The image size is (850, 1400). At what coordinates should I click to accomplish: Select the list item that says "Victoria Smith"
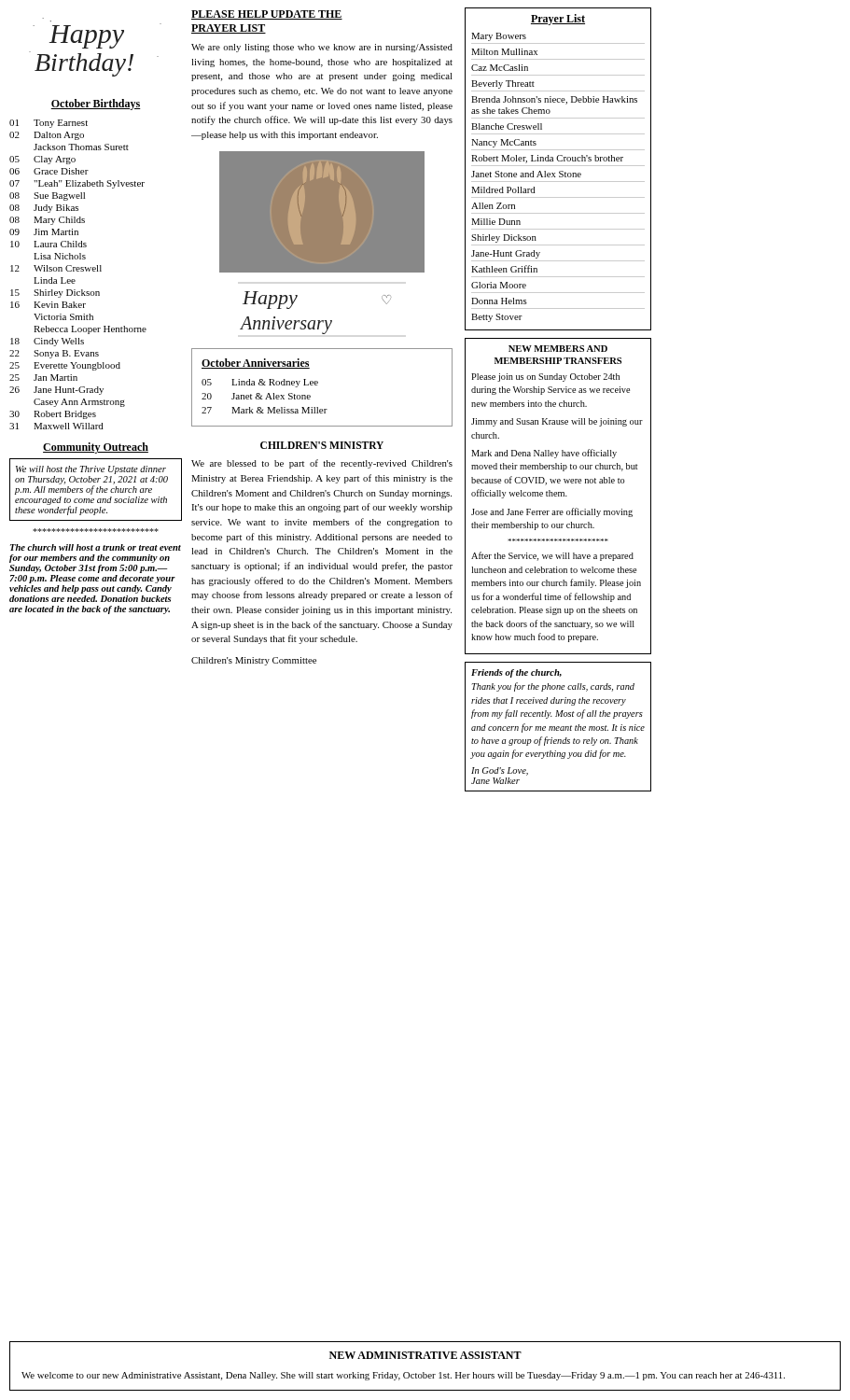52,316
